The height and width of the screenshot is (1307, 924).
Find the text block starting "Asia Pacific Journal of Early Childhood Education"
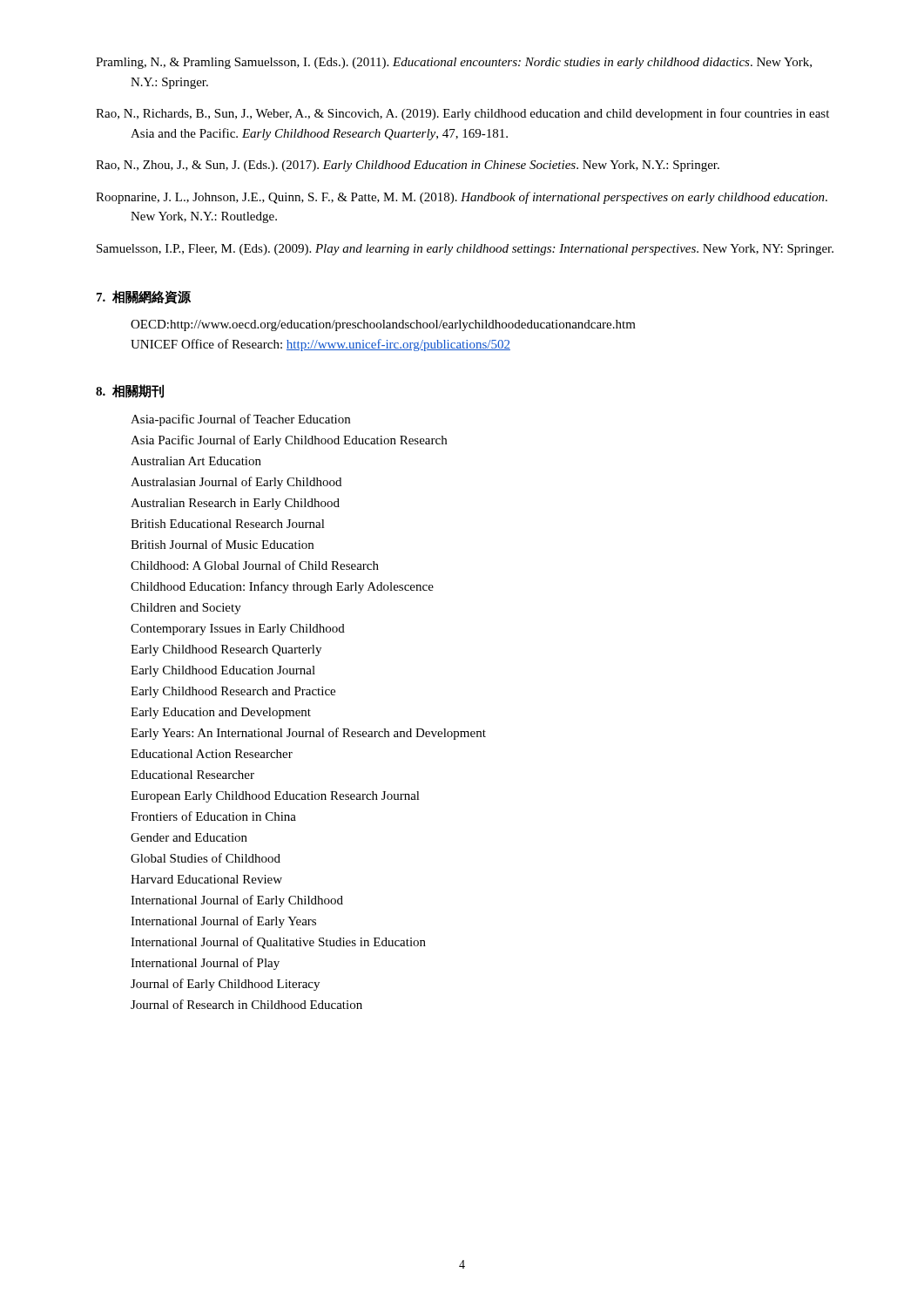click(x=289, y=440)
